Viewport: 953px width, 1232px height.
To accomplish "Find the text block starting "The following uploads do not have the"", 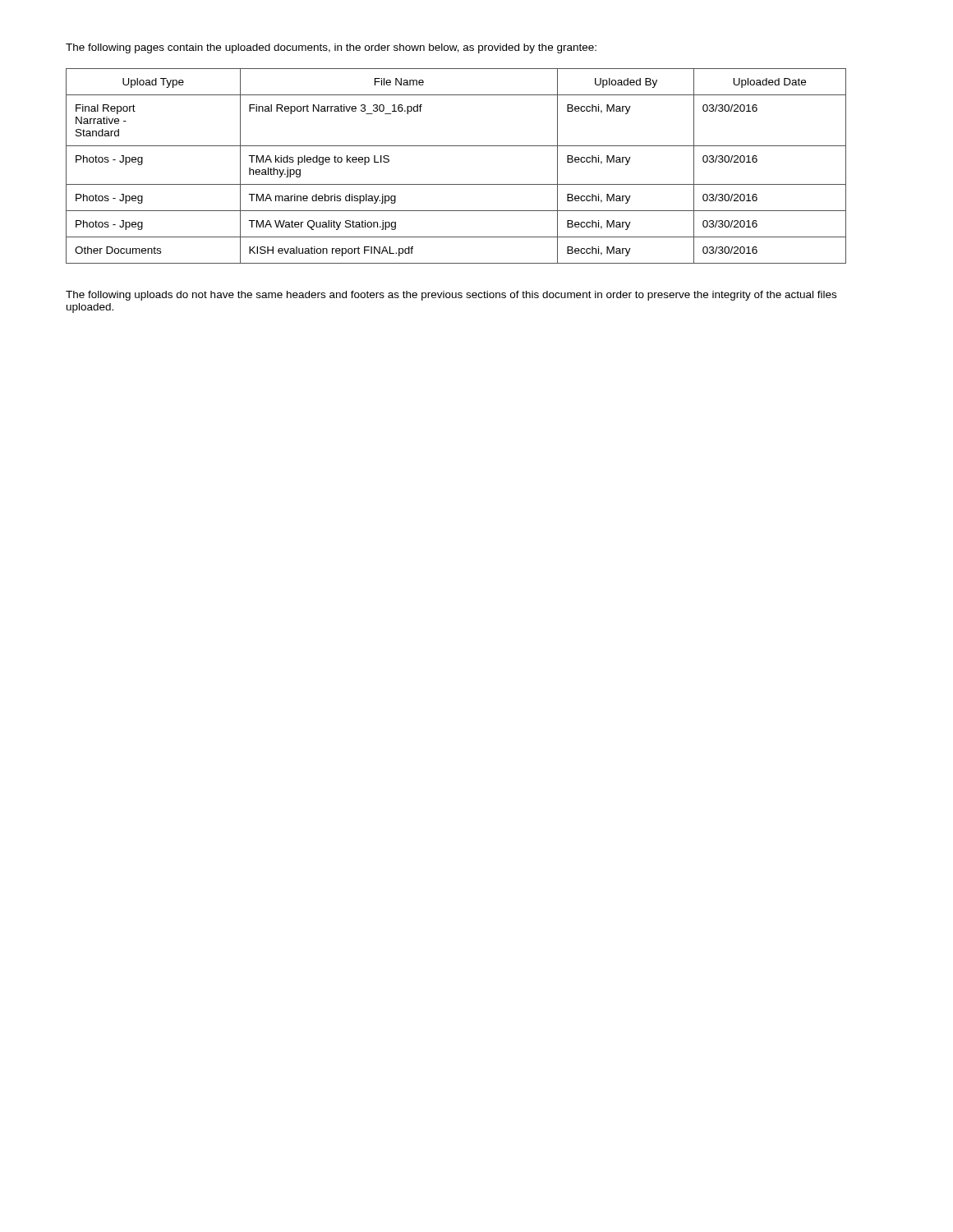I will (x=451, y=301).
